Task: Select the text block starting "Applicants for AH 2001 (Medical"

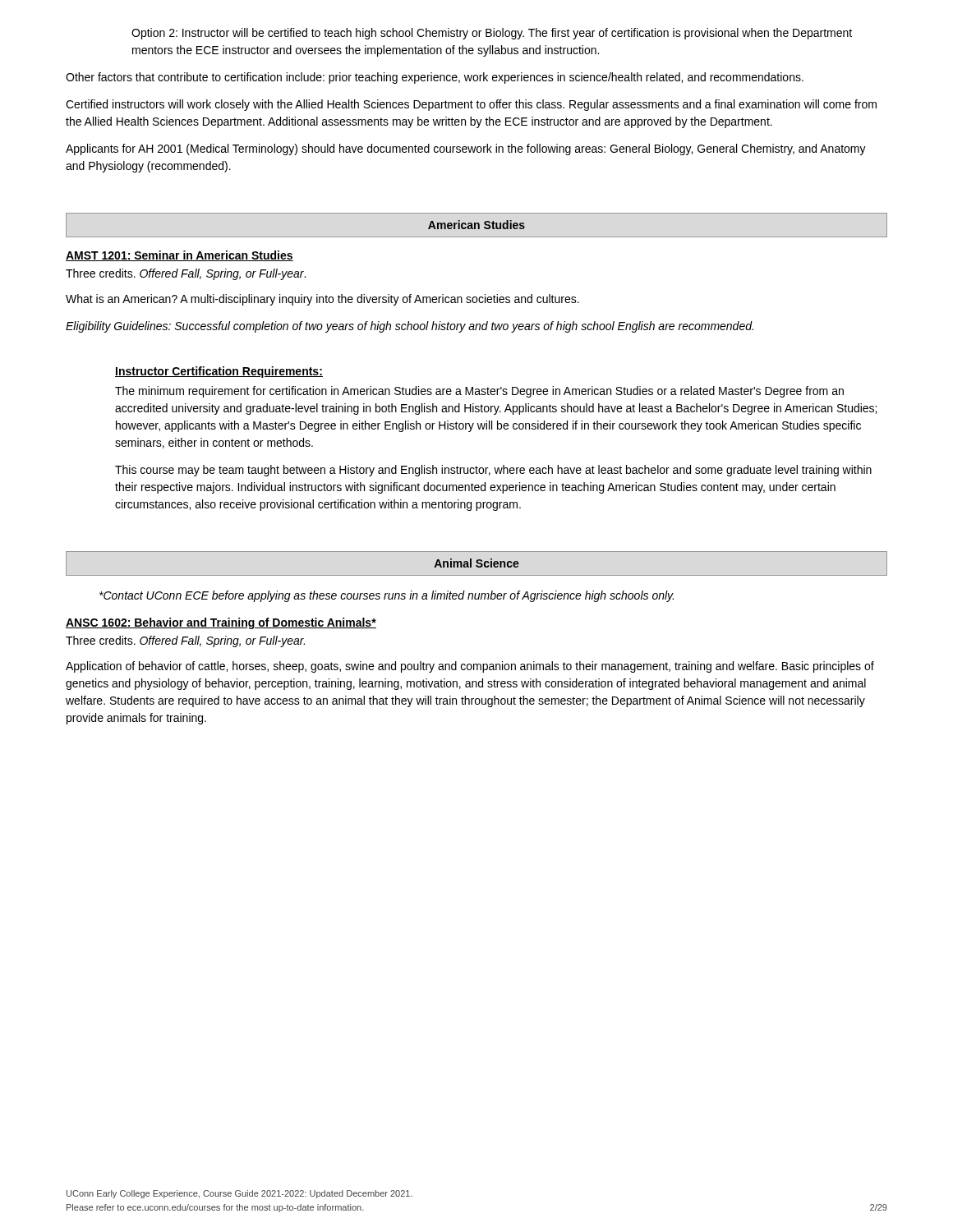Action: pyautogui.click(x=466, y=157)
